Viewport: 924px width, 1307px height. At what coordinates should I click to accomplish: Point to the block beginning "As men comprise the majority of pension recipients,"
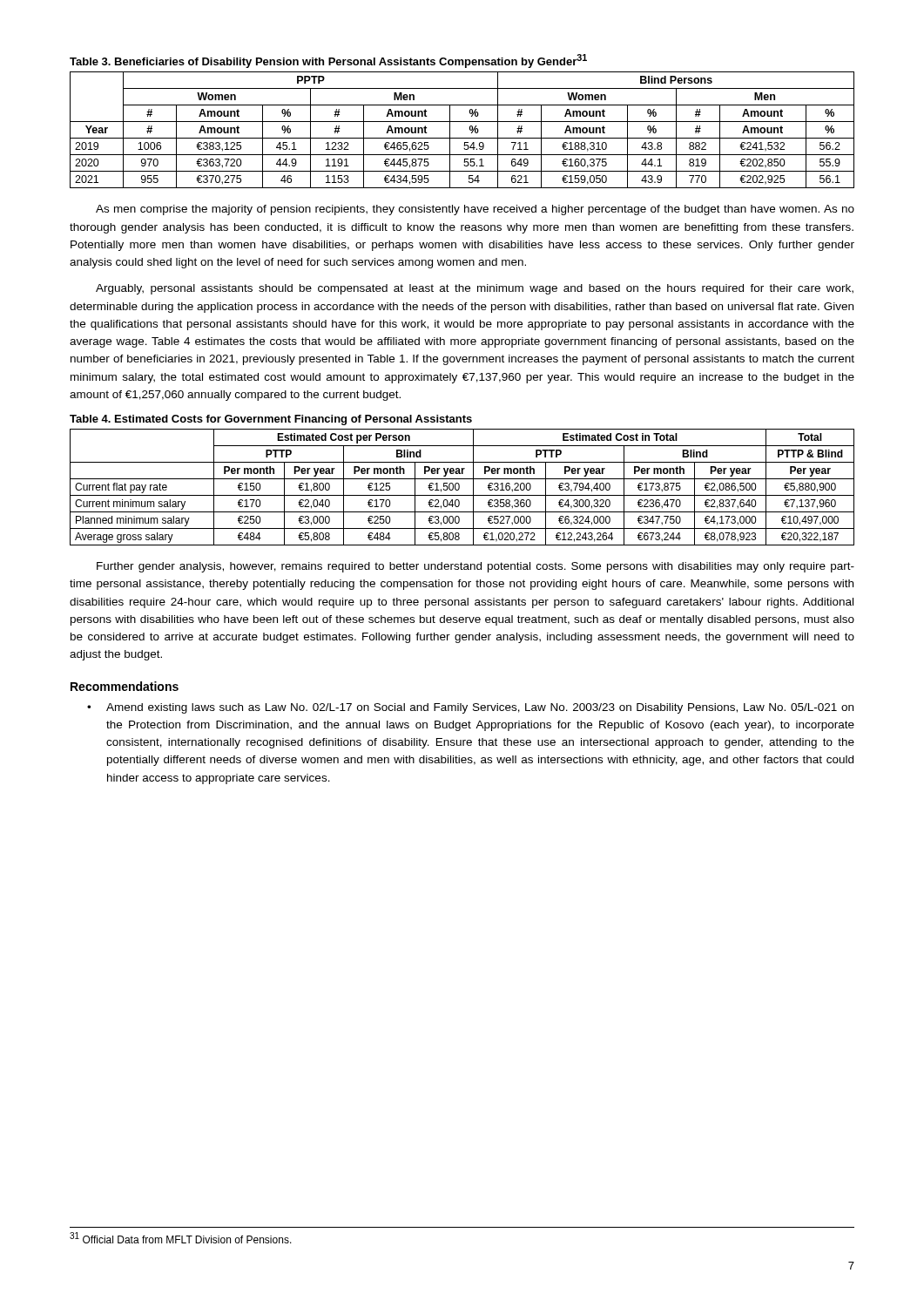point(462,235)
